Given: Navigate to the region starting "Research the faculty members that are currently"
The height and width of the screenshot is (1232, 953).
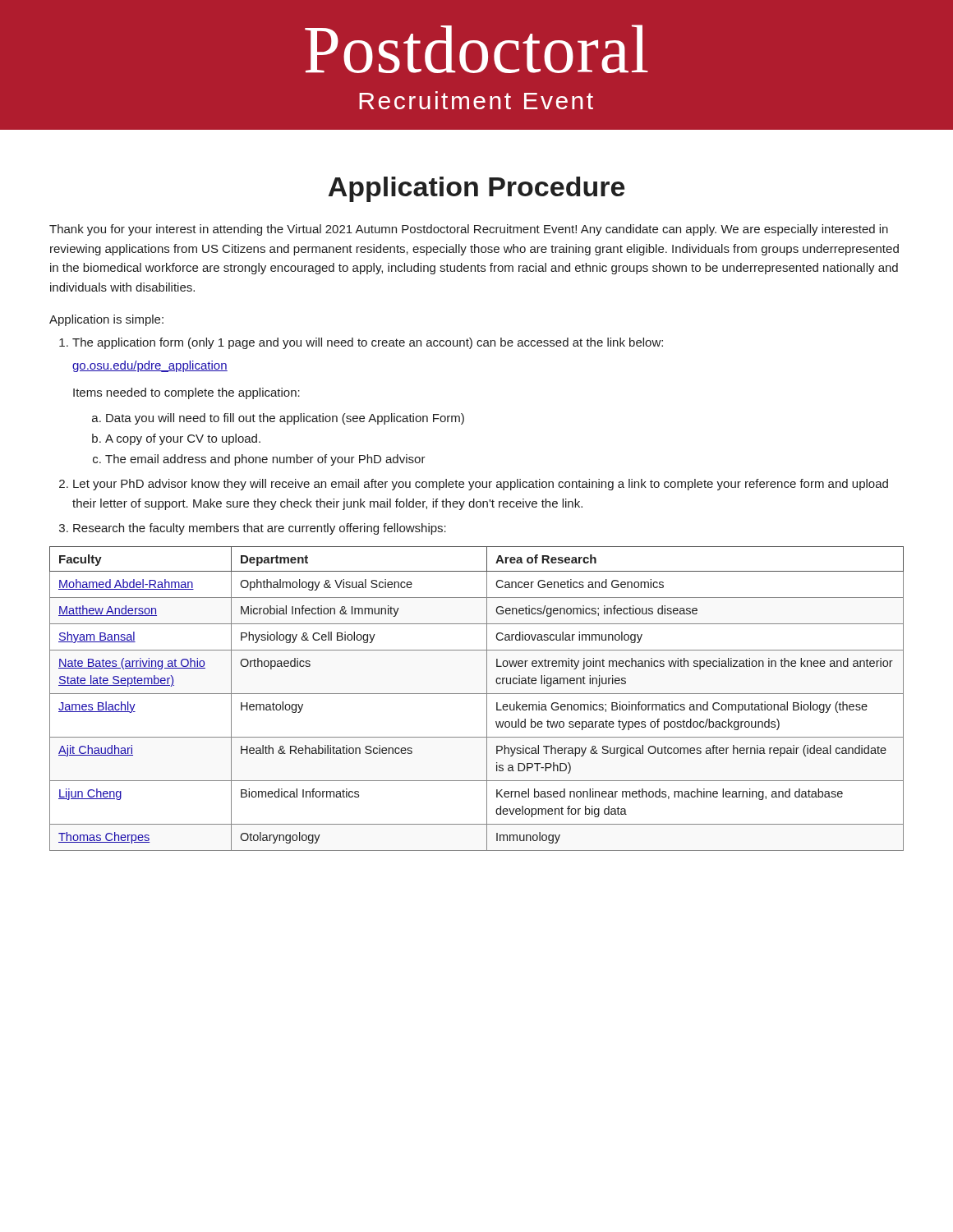Looking at the screenshot, I should [260, 528].
